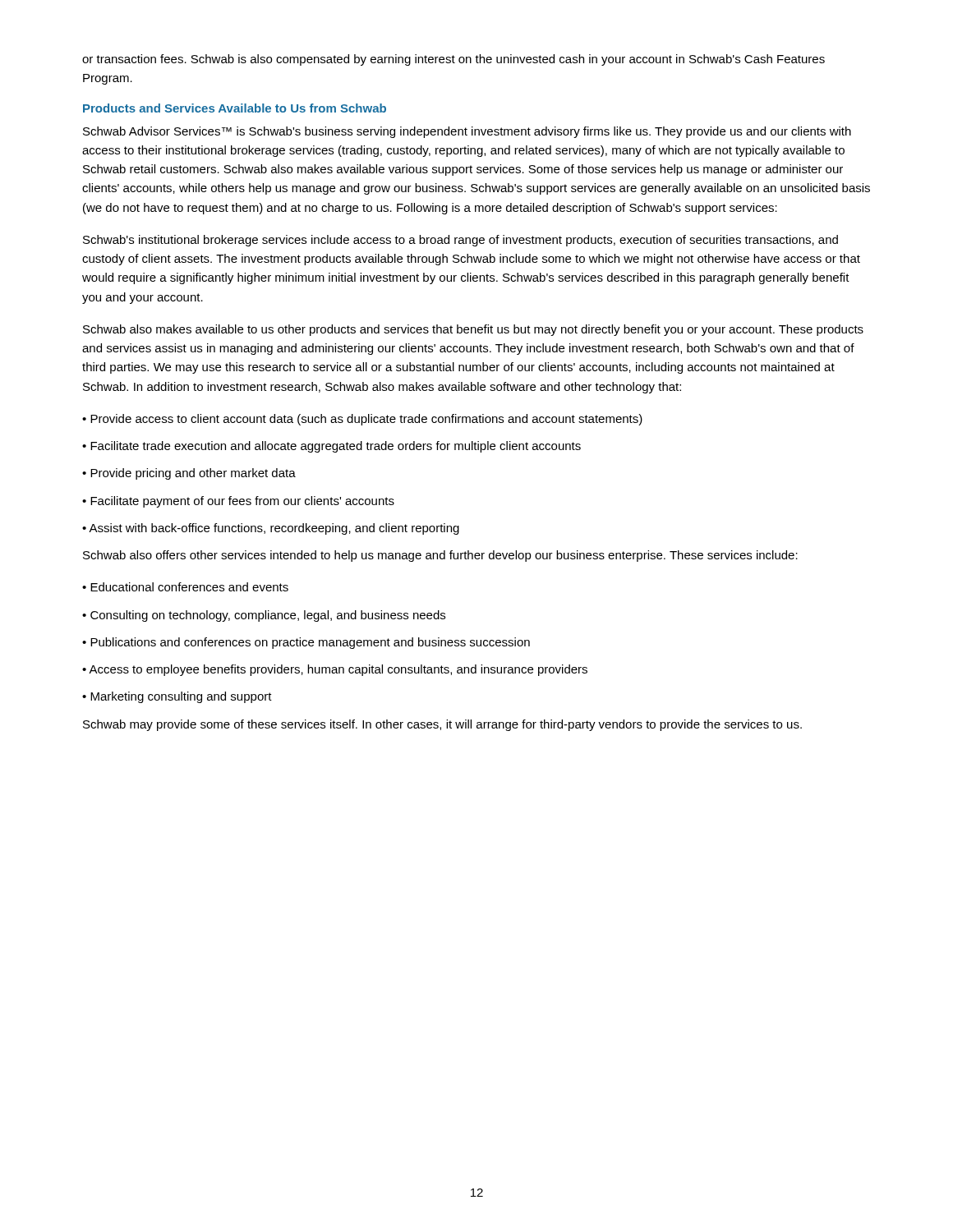Point to the block beginning "• Marketing consulting and"
953x1232 pixels.
(x=177, y=696)
